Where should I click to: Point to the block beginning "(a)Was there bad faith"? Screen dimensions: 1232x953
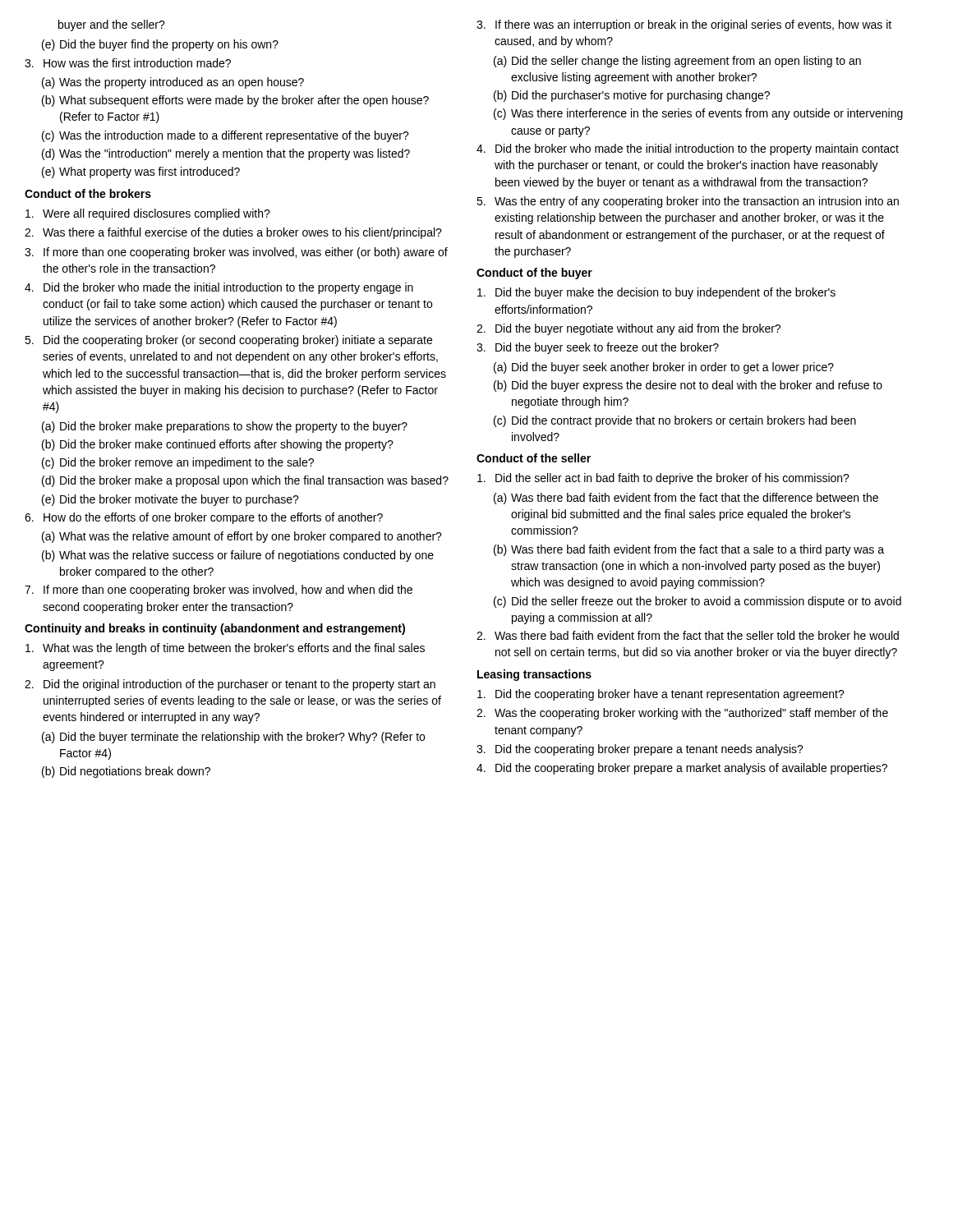[698, 514]
